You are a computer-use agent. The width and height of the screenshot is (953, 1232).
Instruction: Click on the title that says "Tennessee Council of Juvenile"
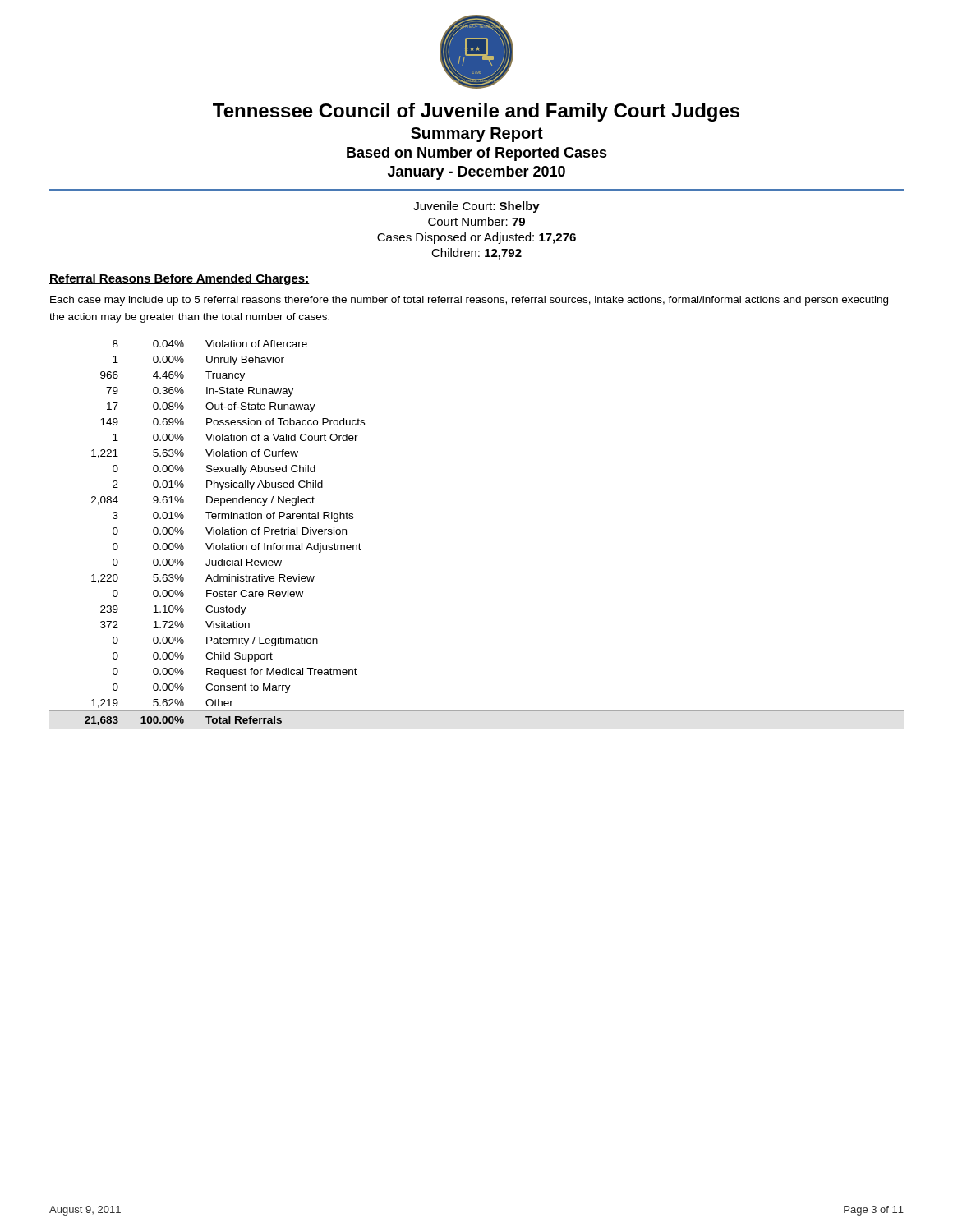tap(476, 111)
